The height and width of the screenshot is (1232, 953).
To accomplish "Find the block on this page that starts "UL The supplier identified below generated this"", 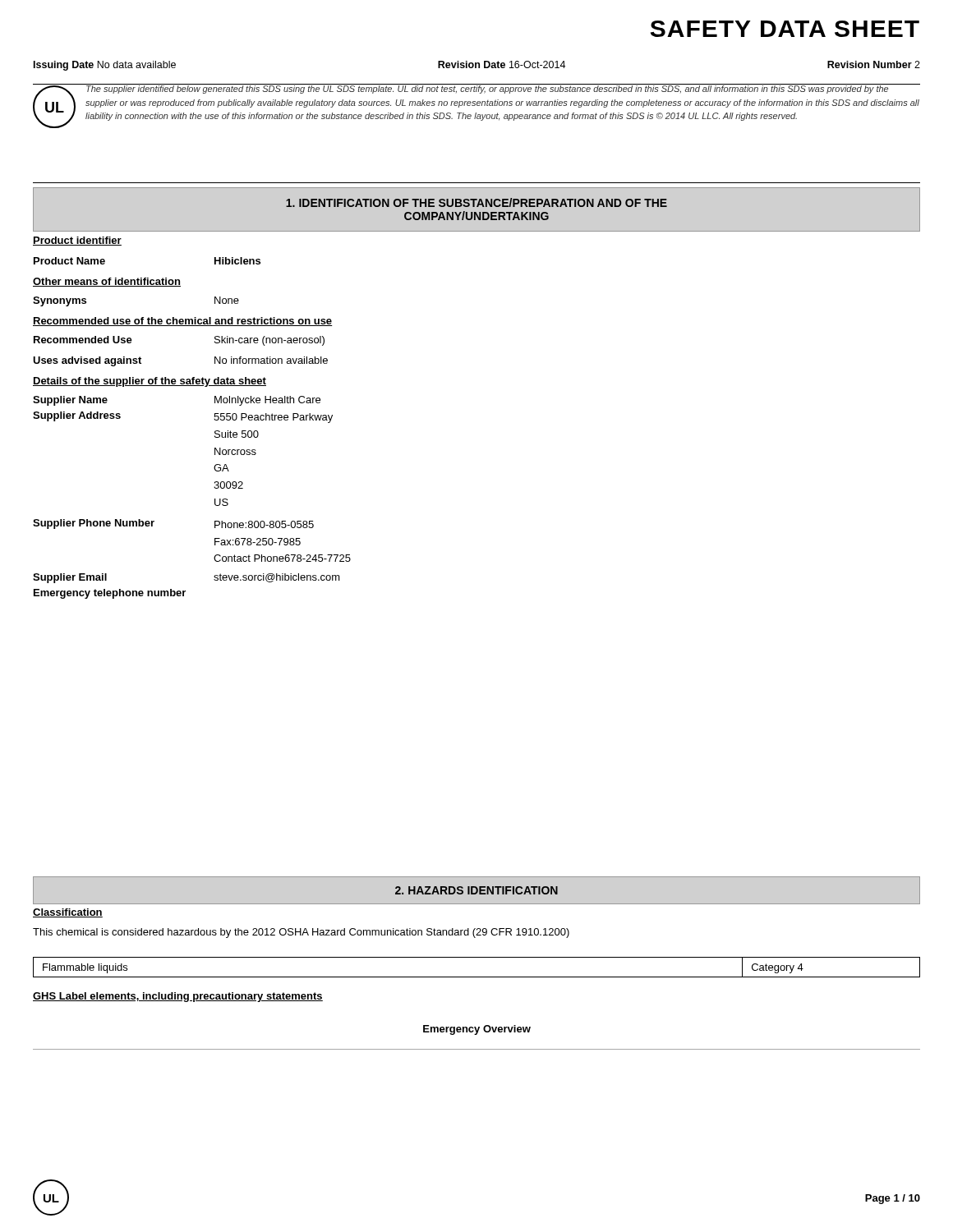I will pos(476,105).
